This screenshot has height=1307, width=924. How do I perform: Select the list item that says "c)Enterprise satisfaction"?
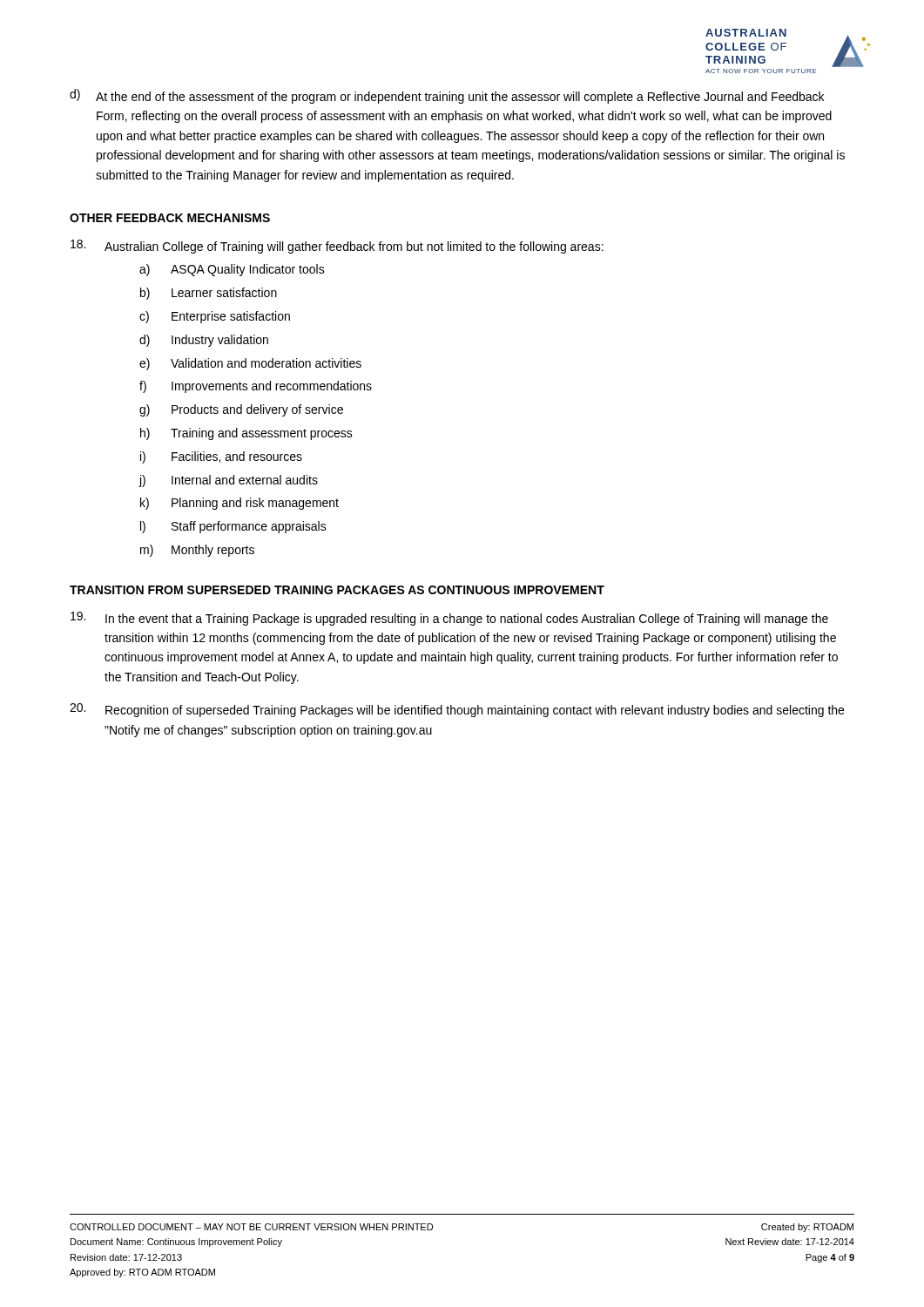(x=215, y=317)
